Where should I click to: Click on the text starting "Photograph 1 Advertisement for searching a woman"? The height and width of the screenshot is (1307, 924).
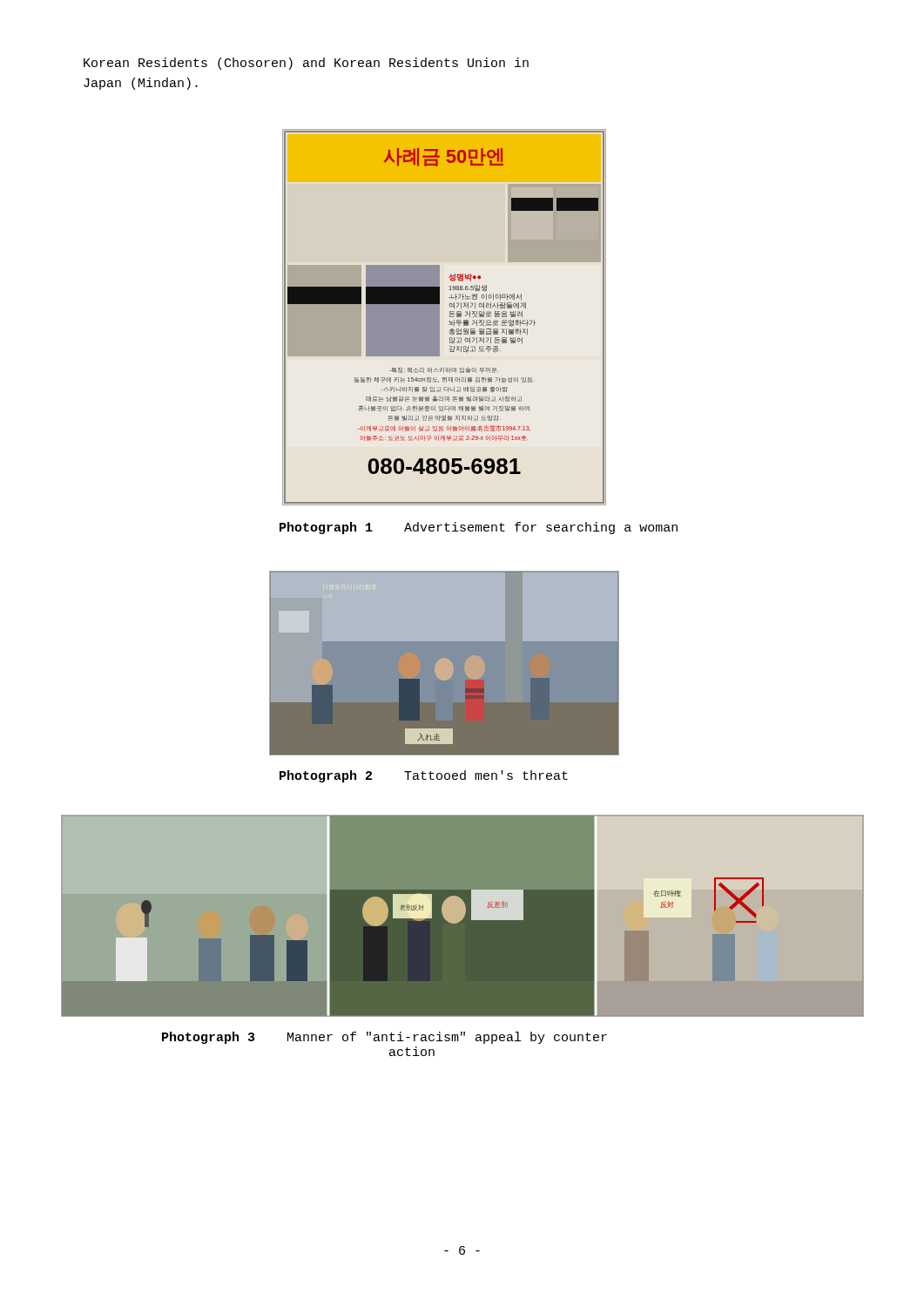pyautogui.click(x=381, y=528)
